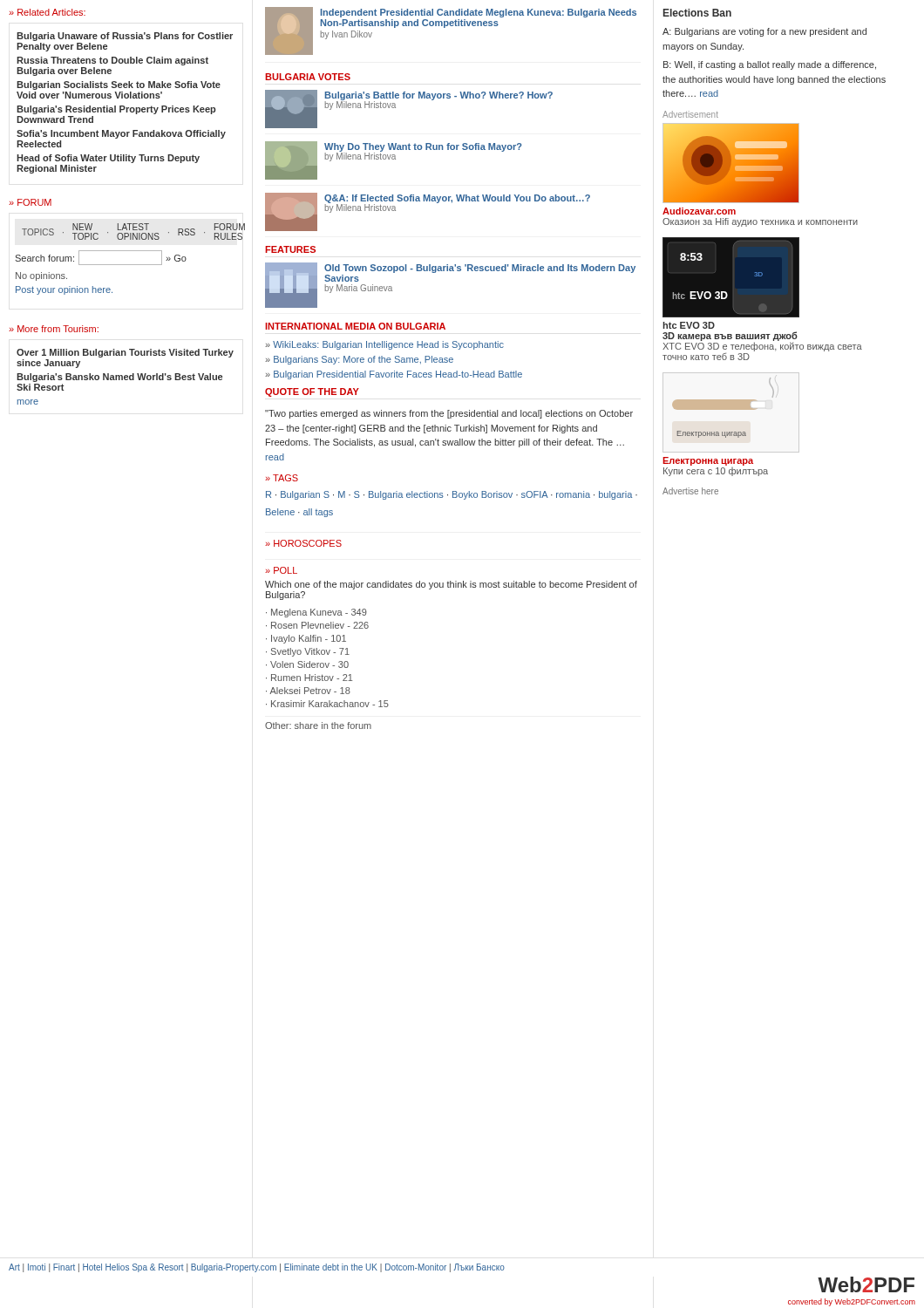Find the list item that reads "· Volen Siderov -"

307,664
